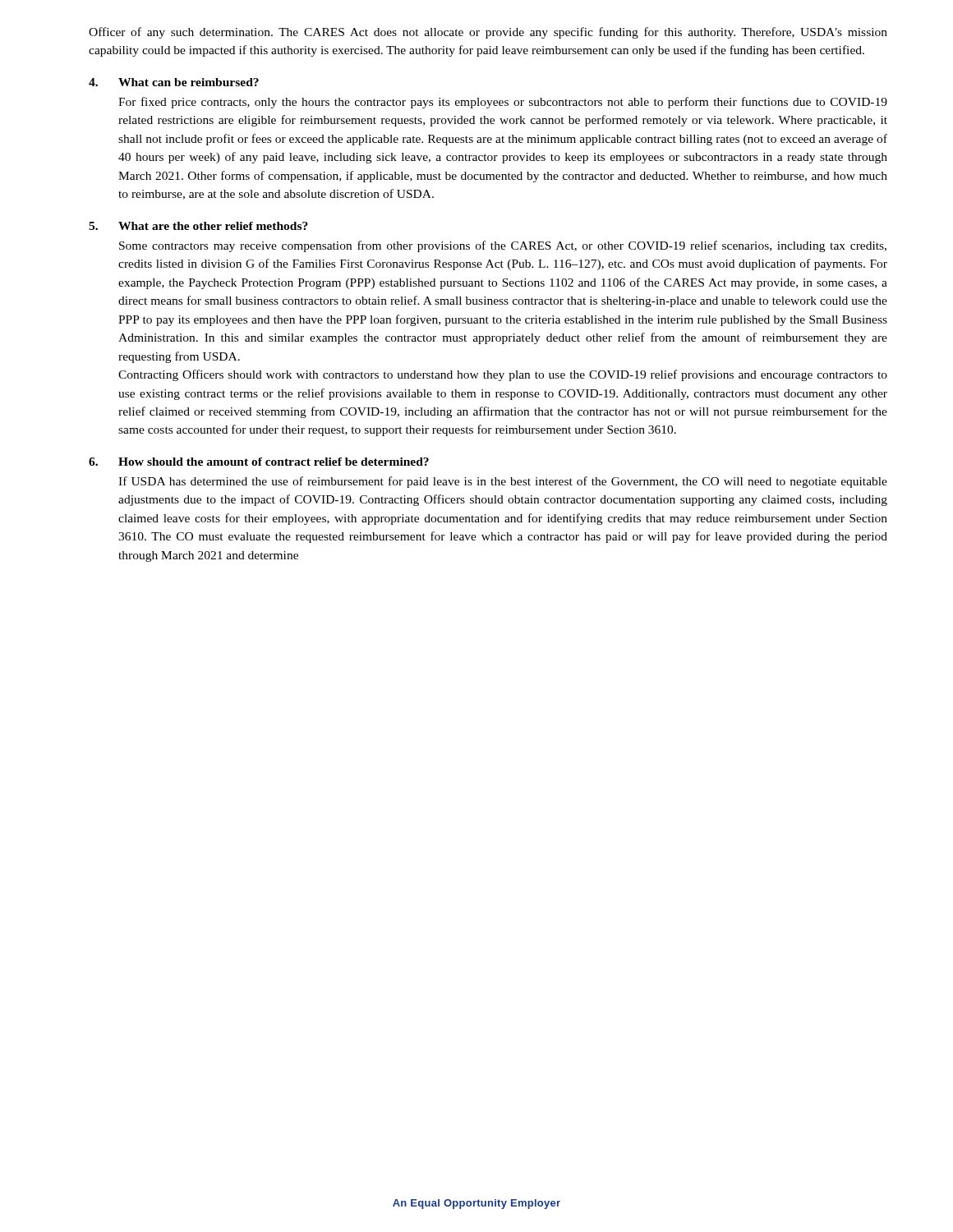Select the text block that reads "For fixed price contracts, only the"
Viewport: 953px width, 1232px height.
pos(503,148)
